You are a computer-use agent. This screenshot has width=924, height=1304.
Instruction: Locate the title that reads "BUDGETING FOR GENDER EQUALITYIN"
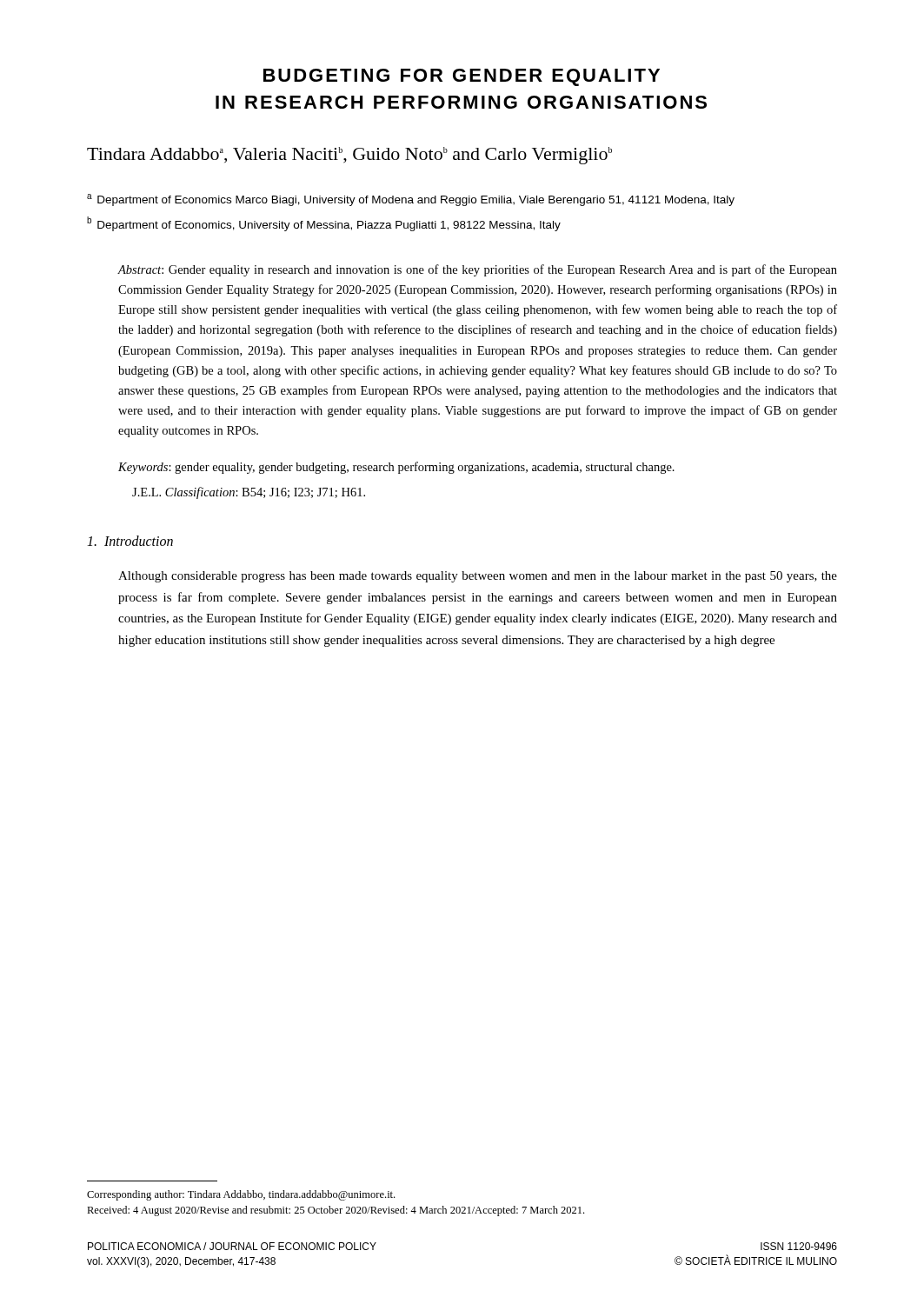pyautogui.click(x=462, y=89)
